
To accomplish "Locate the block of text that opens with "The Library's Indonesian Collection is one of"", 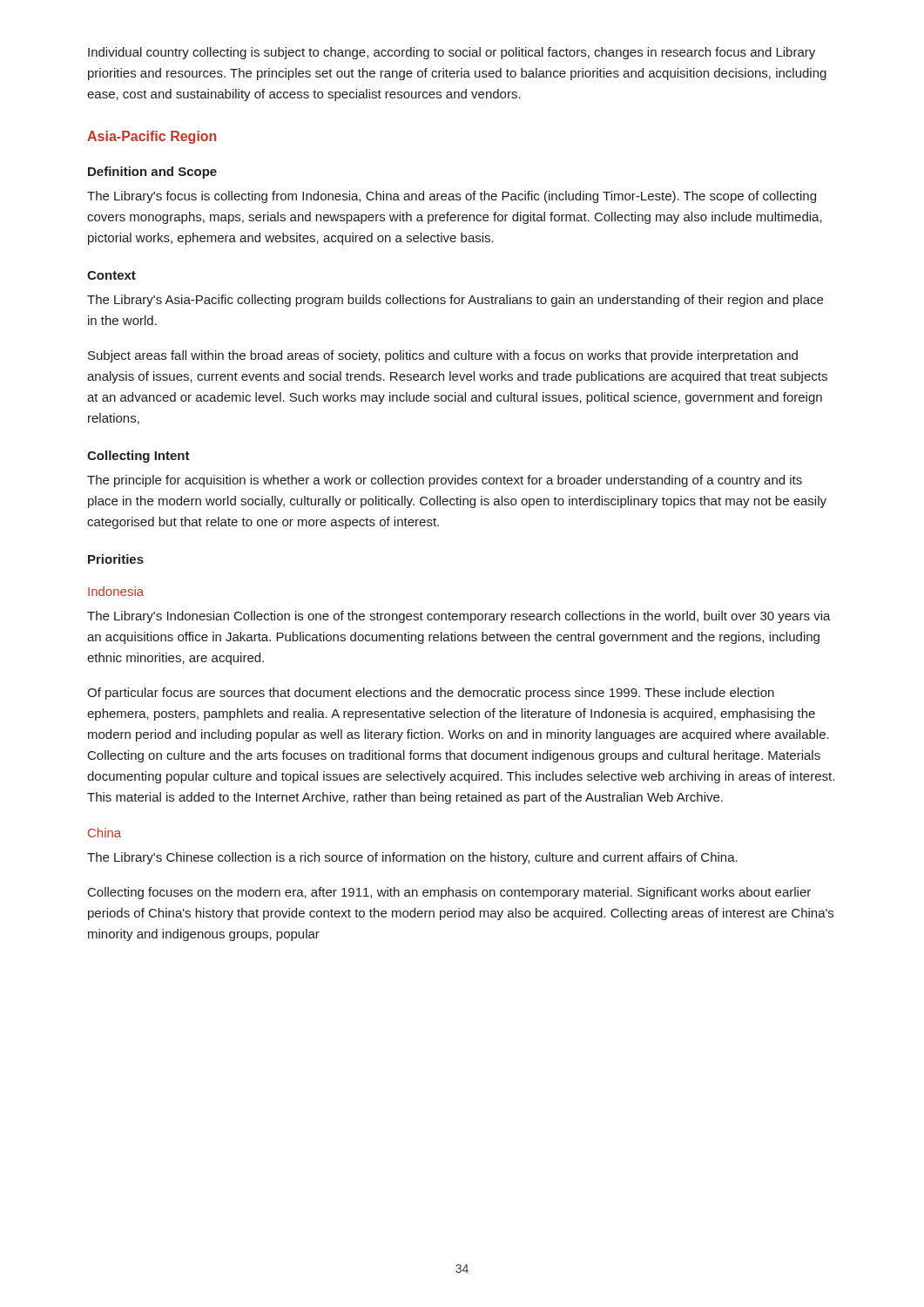I will 459,637.
